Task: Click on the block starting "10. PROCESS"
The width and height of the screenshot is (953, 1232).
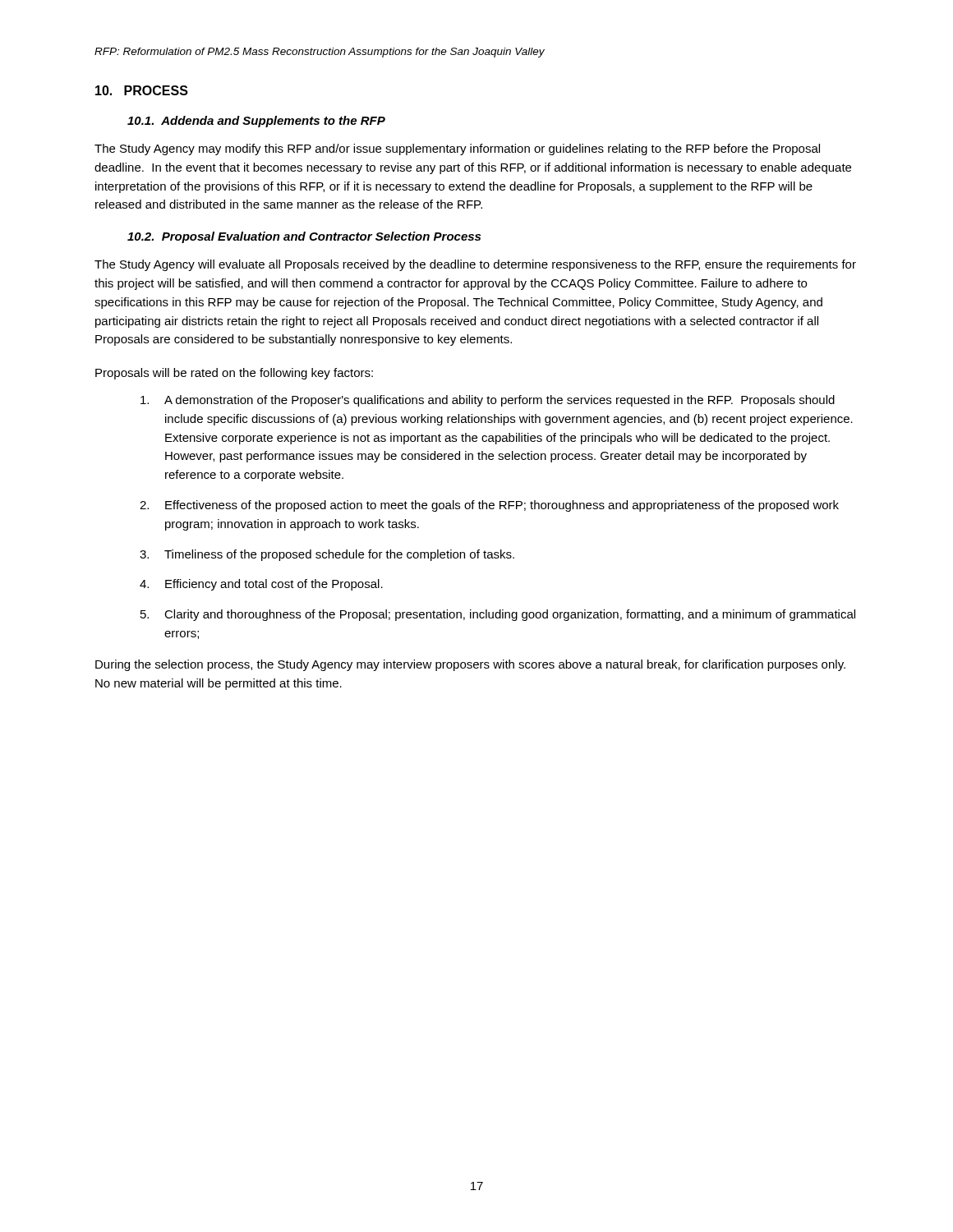Action: 141,91
